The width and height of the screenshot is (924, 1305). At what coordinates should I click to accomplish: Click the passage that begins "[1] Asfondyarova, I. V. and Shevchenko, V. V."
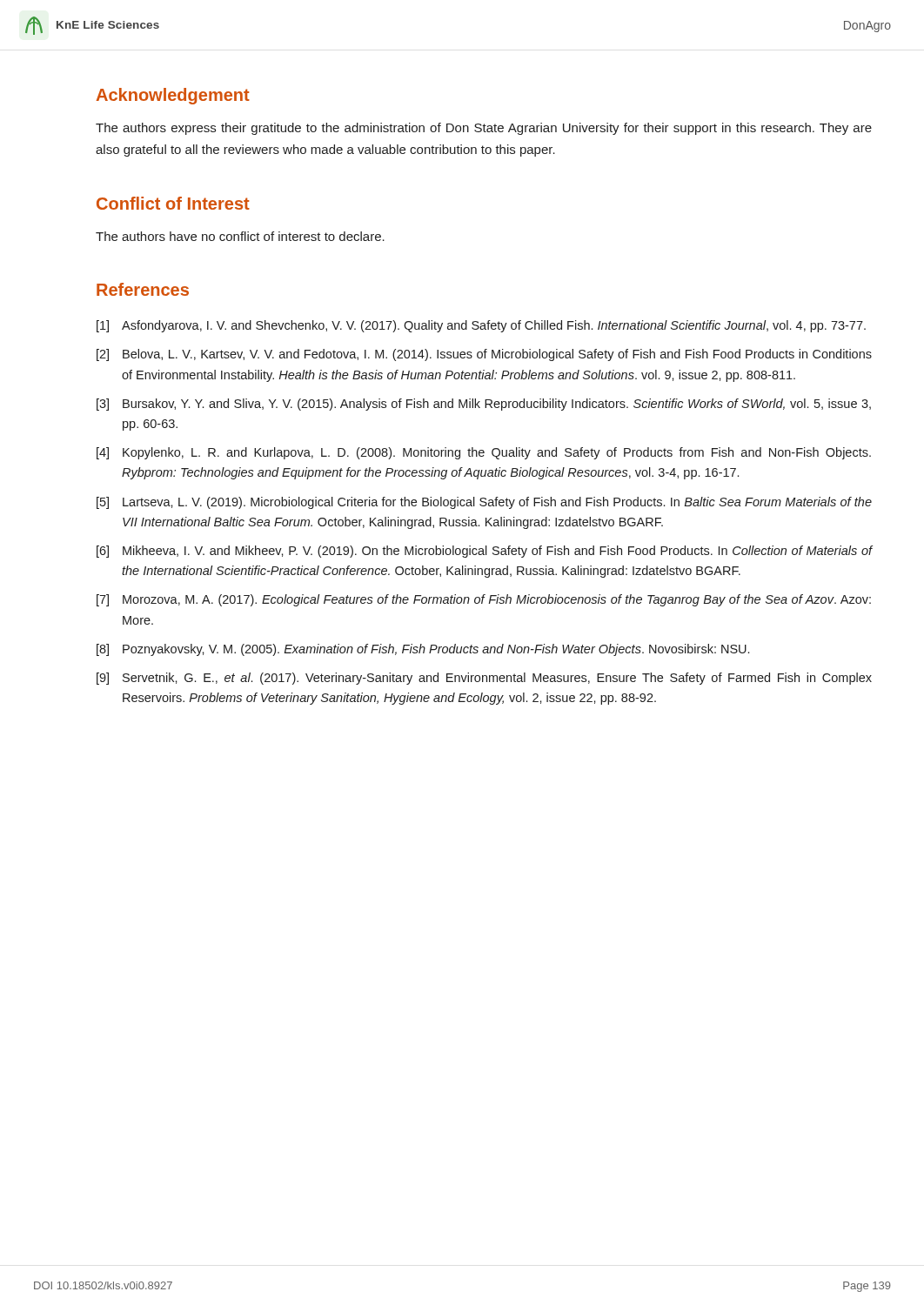(x=484, y=326)
